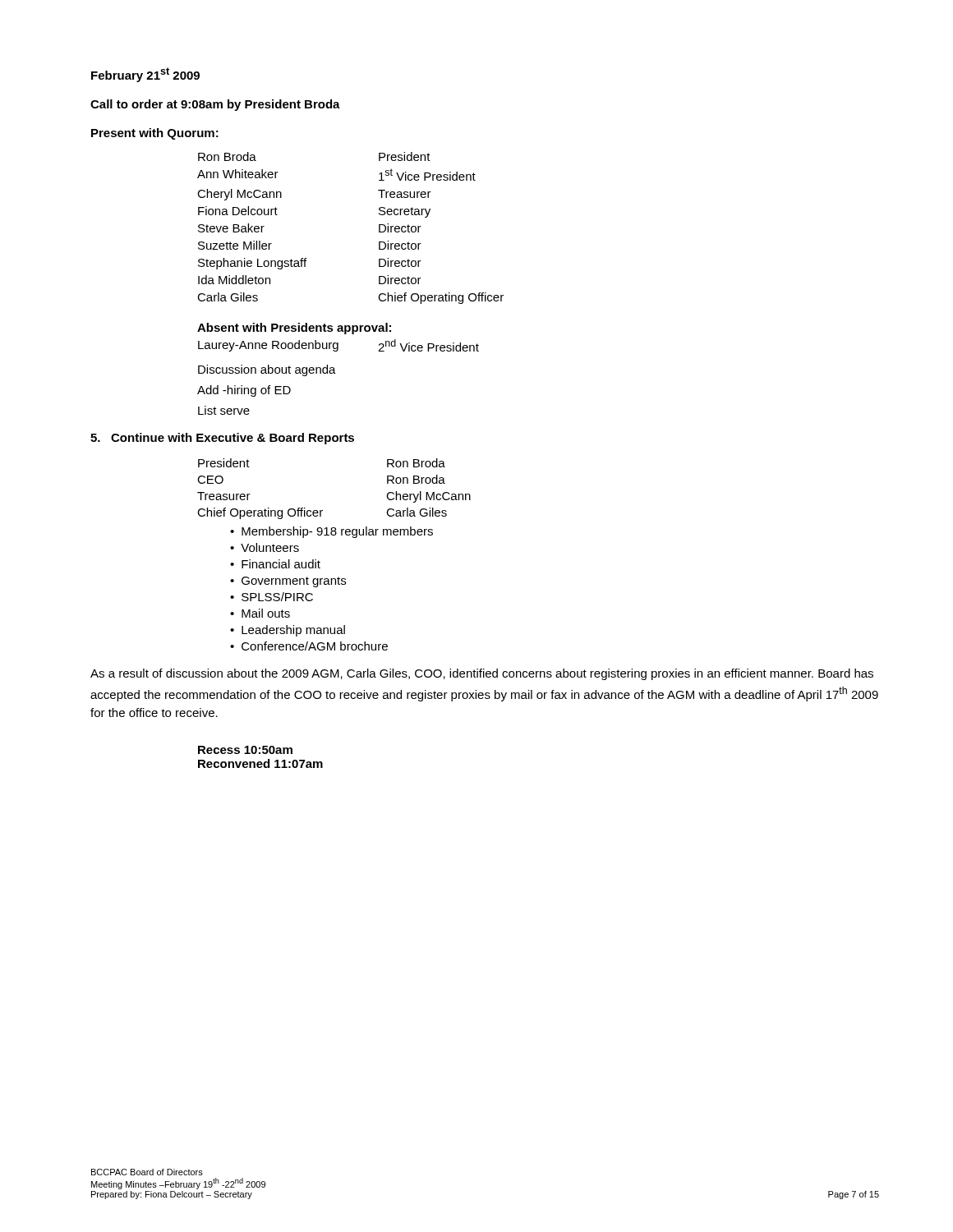Click where it says "List serve"
Screen dimensions: 1232x953
click(224, 410)
